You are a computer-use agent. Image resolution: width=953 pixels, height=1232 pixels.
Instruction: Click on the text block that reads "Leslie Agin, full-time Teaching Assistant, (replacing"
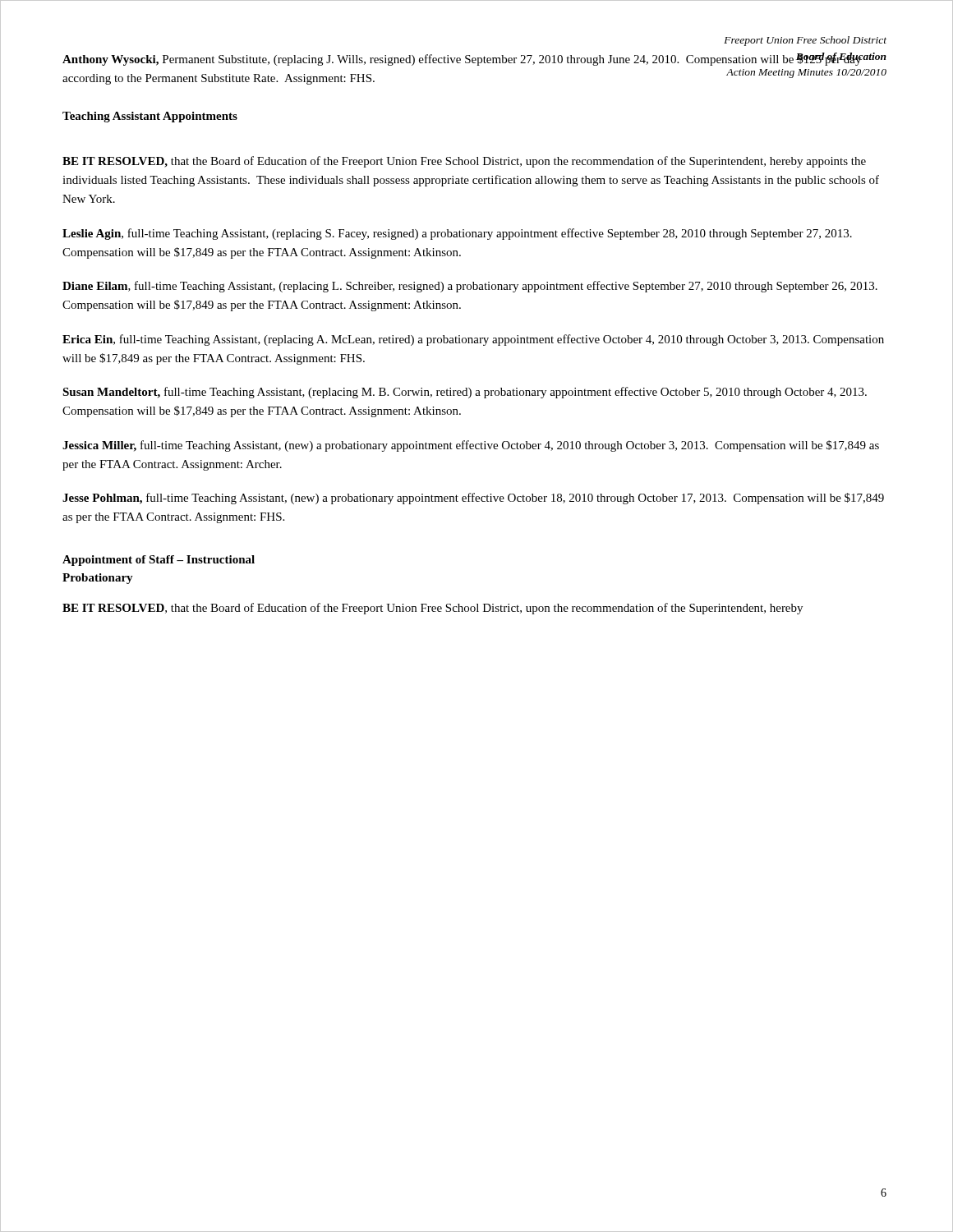(x=459, y=242)
